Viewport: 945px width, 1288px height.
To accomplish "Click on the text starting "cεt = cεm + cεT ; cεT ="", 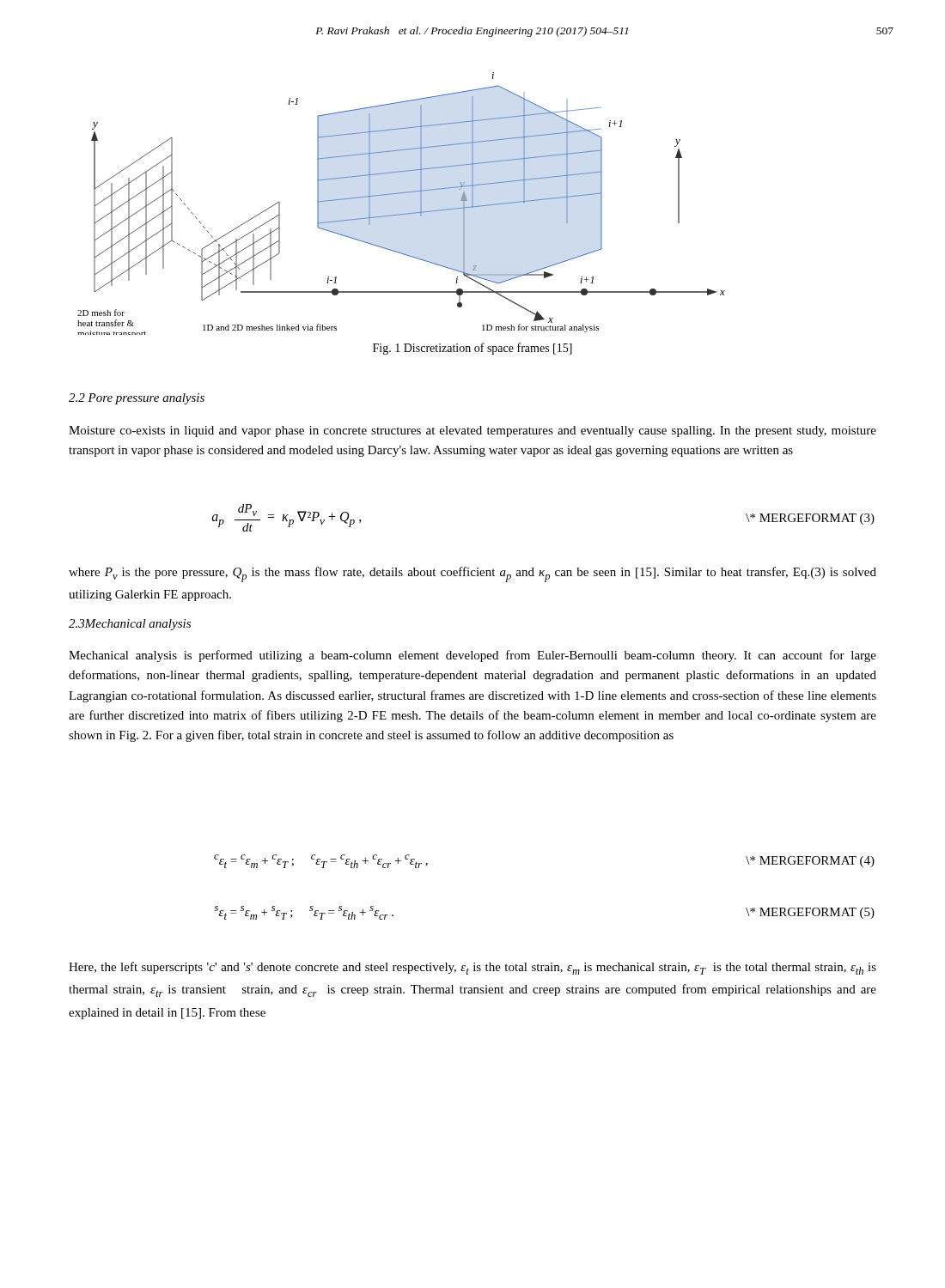I will [x=249, y=862].
